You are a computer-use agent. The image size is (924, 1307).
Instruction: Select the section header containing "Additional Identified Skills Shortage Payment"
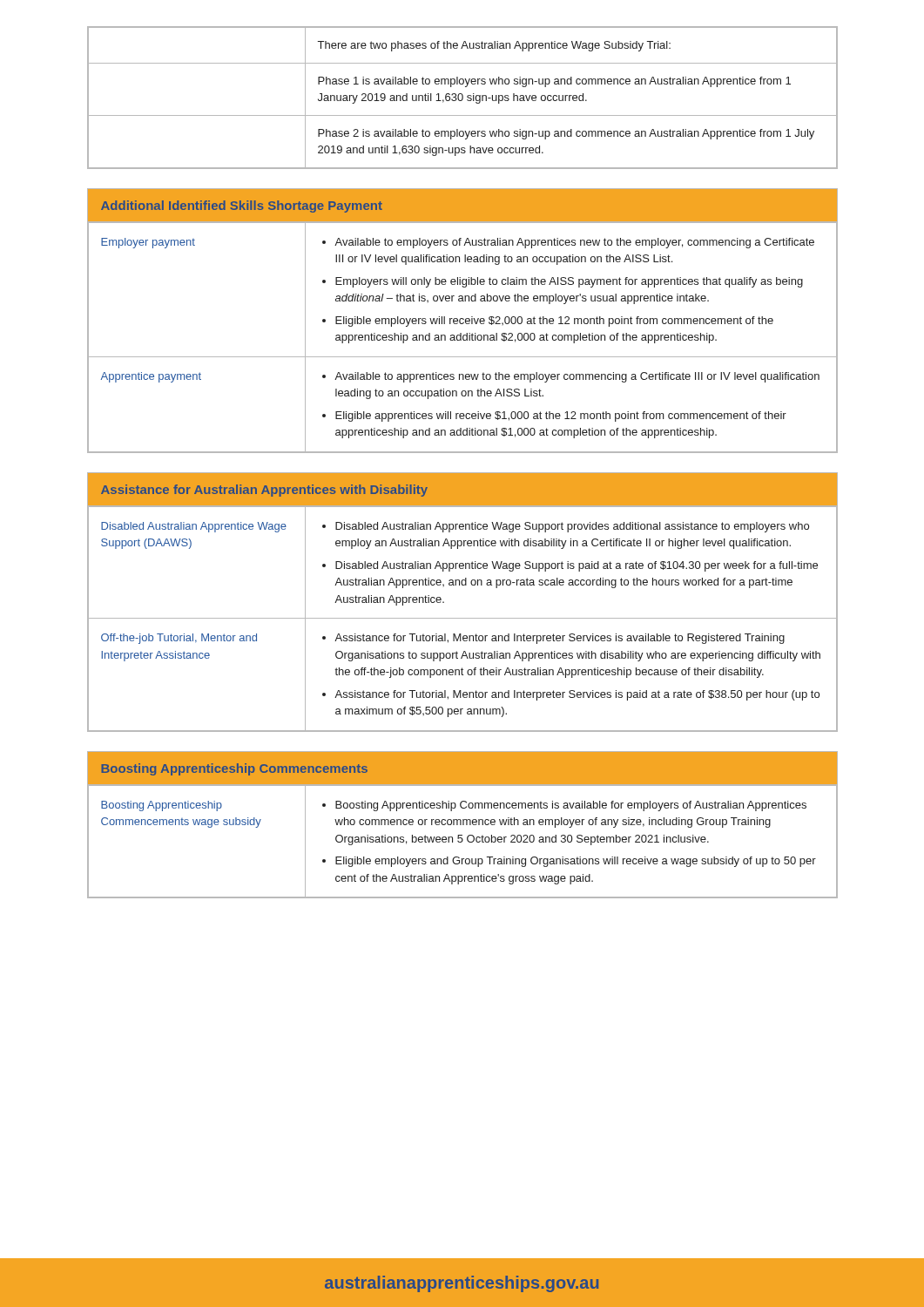tap(241, 205)
